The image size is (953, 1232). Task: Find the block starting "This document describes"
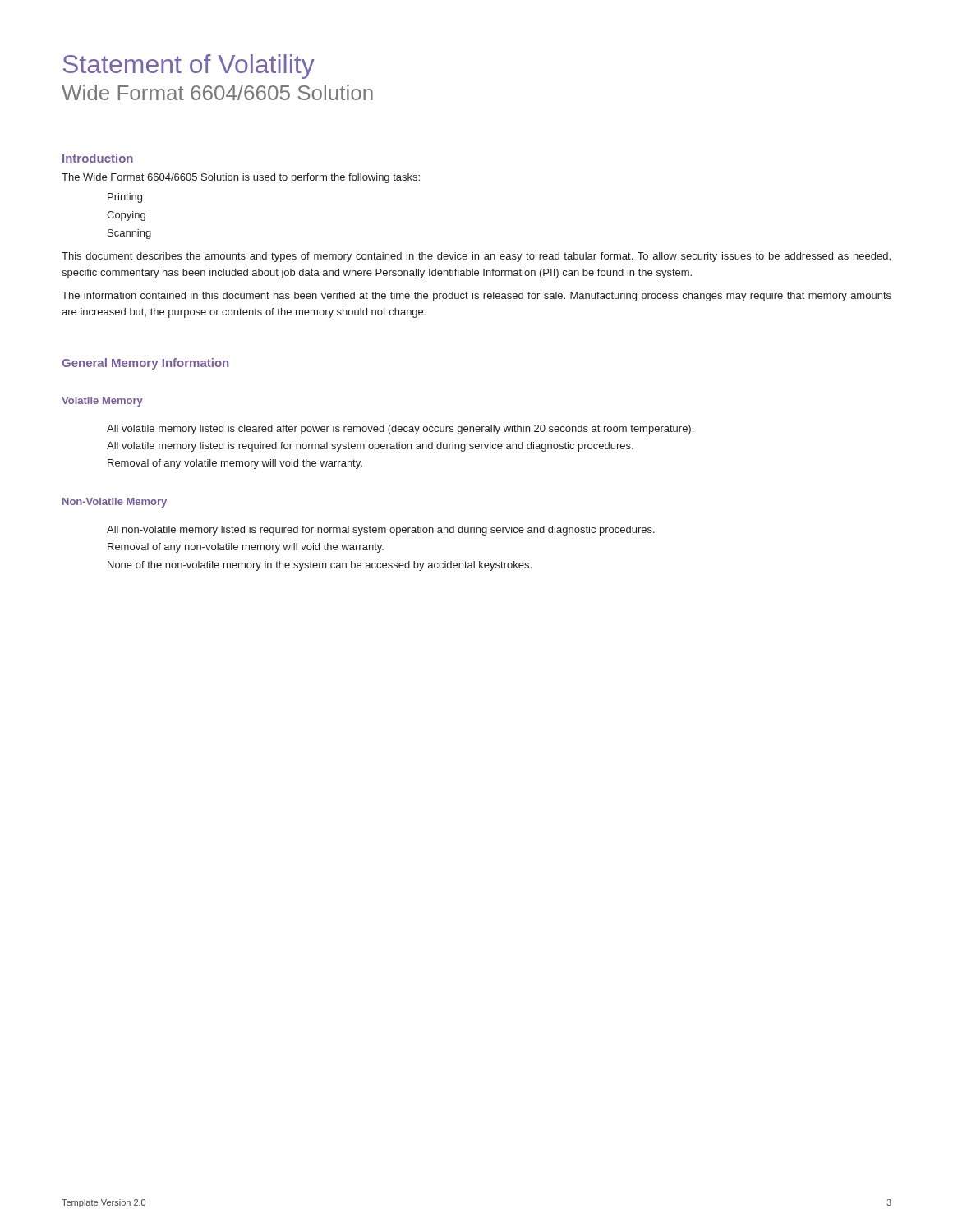click(476, 264)
